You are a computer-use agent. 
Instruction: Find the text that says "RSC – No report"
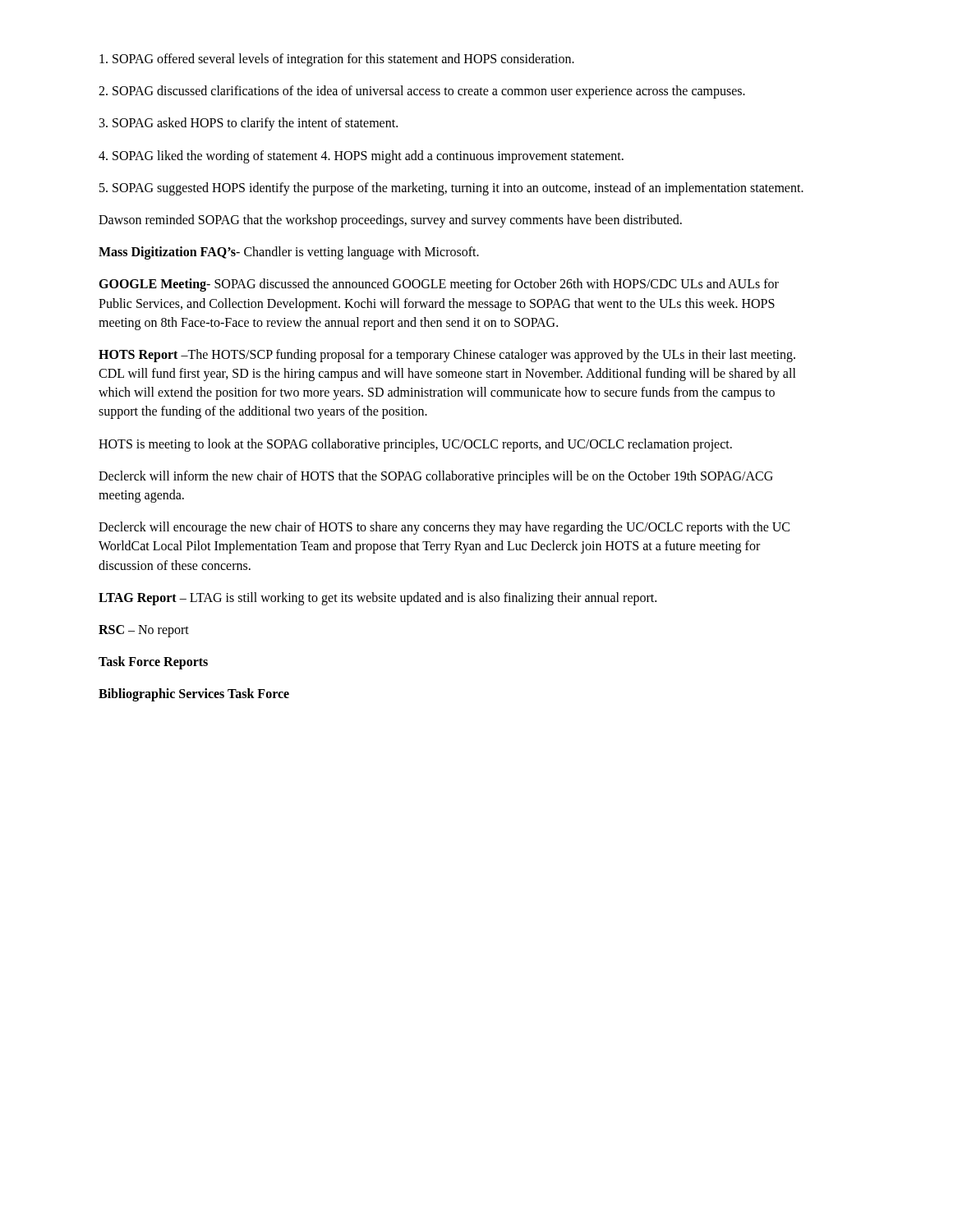(x=144, y=629)
